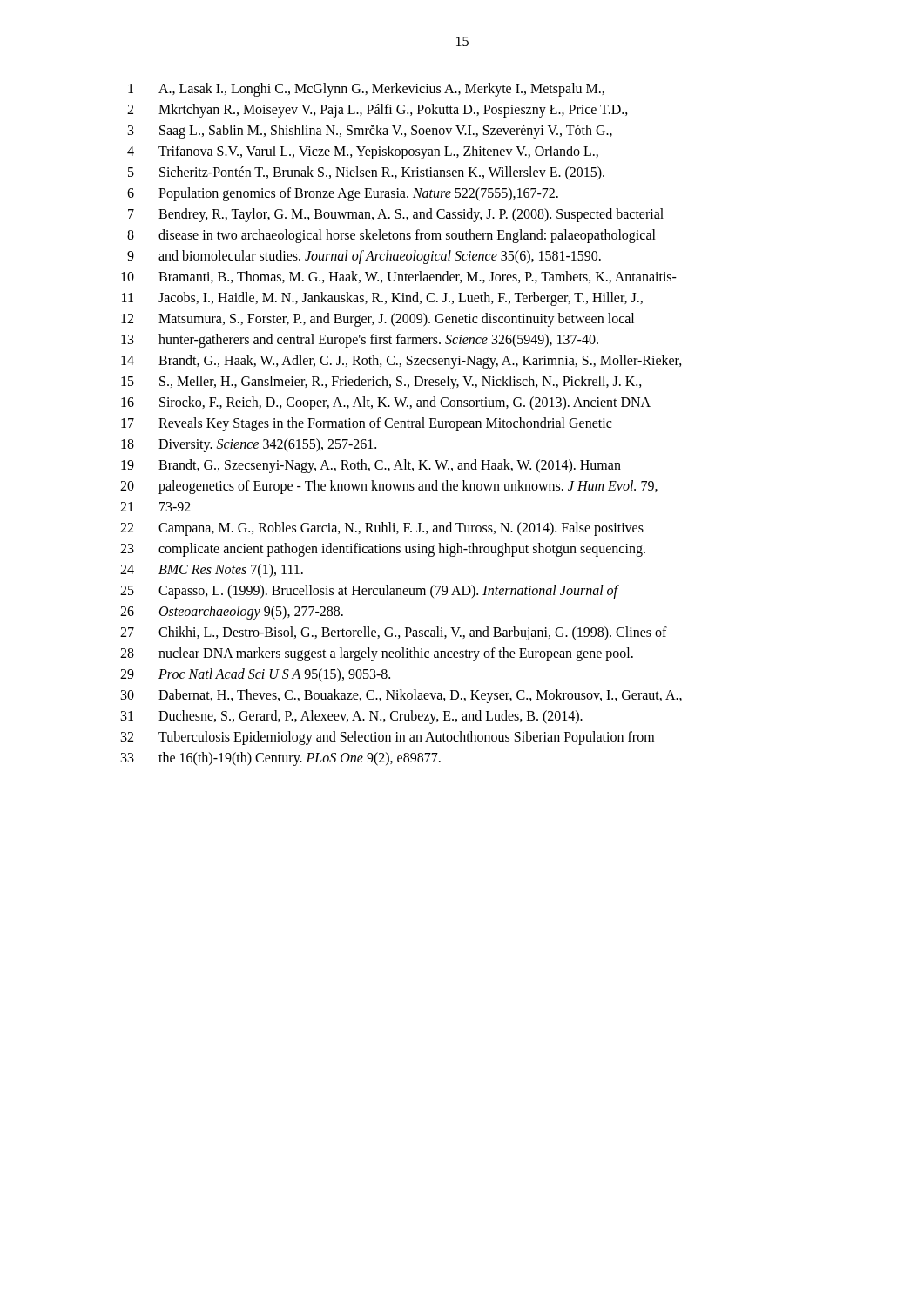Image resolution: width=924 pixels, height=1307 pixels.
Task: Locate the list item that reads "28 nuclear DNA markers suggest a largely neolithic"
Action: click(x=471, y=654)
